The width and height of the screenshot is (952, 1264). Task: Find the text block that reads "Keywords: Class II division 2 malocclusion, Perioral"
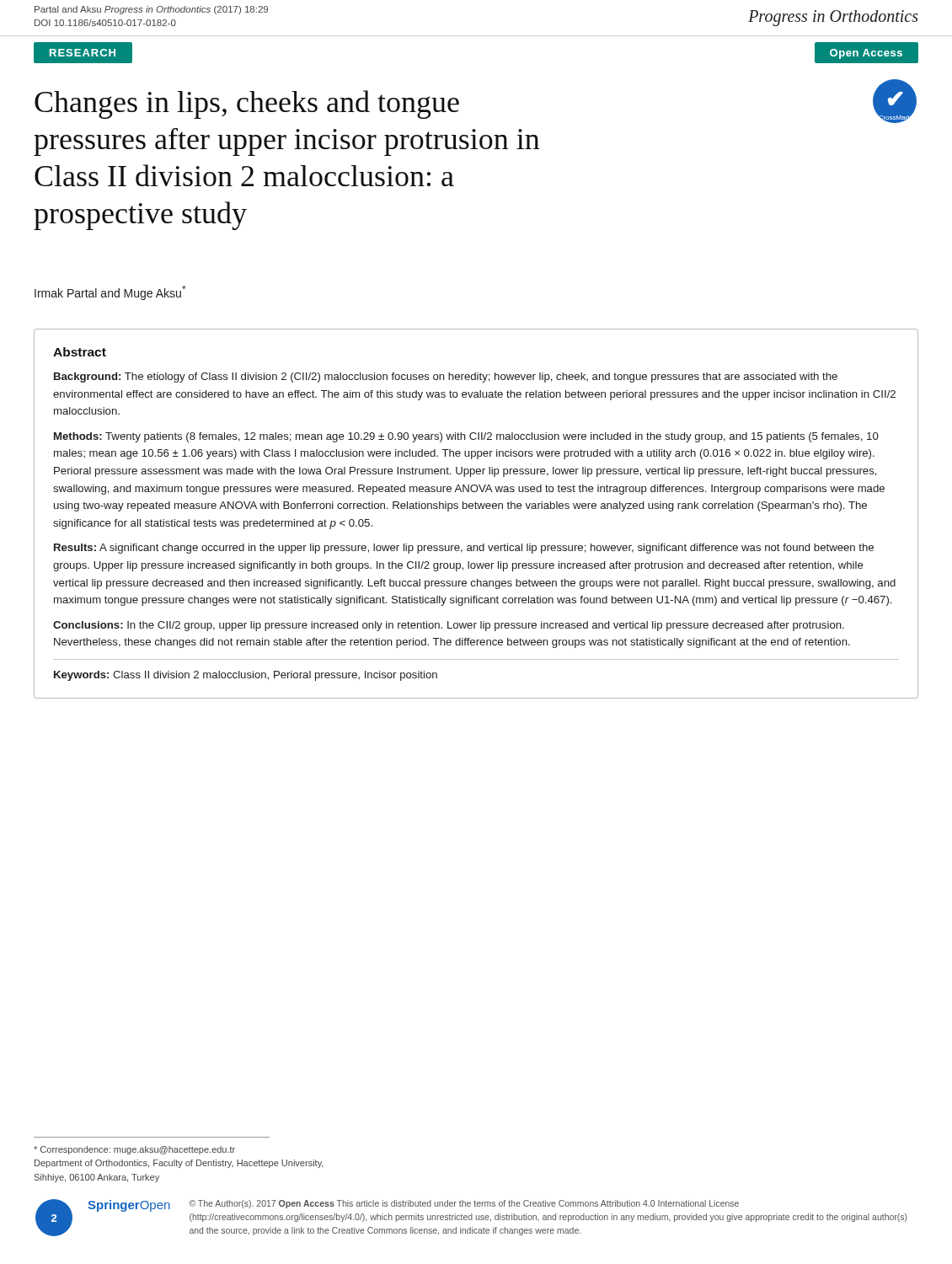click(245, 674)
